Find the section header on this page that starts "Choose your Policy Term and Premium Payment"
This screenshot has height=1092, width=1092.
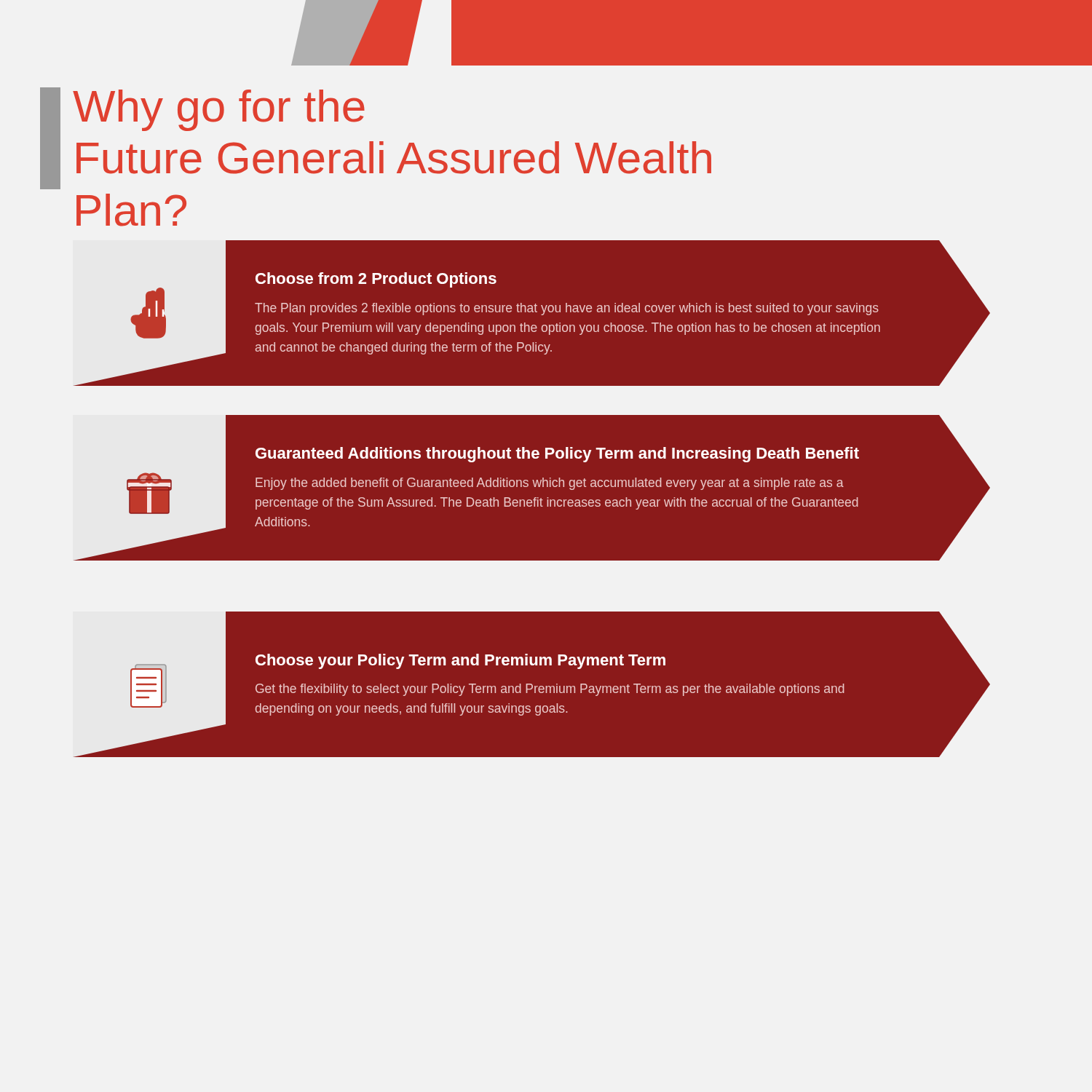point(461,660)
